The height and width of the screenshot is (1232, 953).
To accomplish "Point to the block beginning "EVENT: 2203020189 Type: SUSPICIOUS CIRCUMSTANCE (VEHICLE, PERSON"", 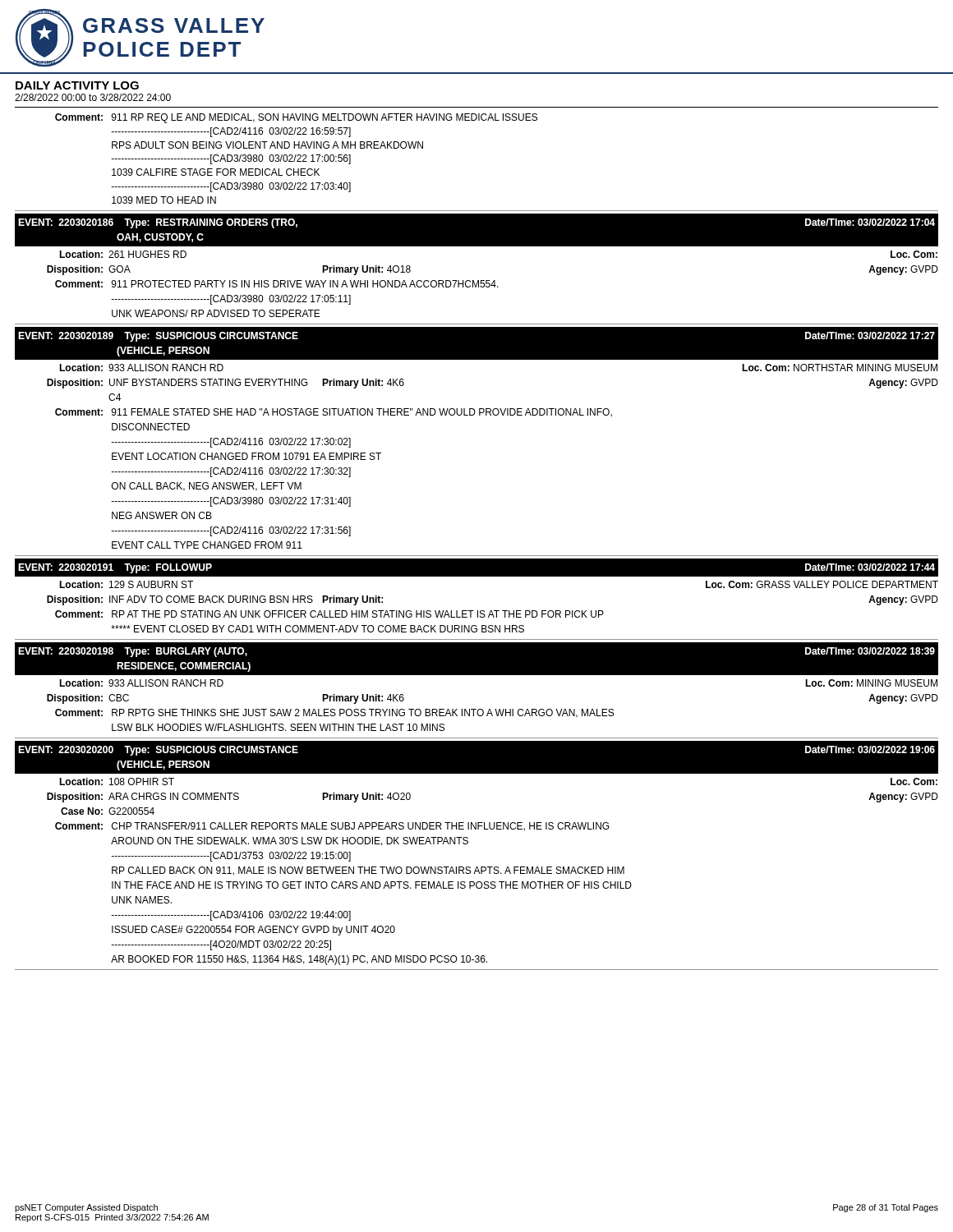I will [476, 343].
